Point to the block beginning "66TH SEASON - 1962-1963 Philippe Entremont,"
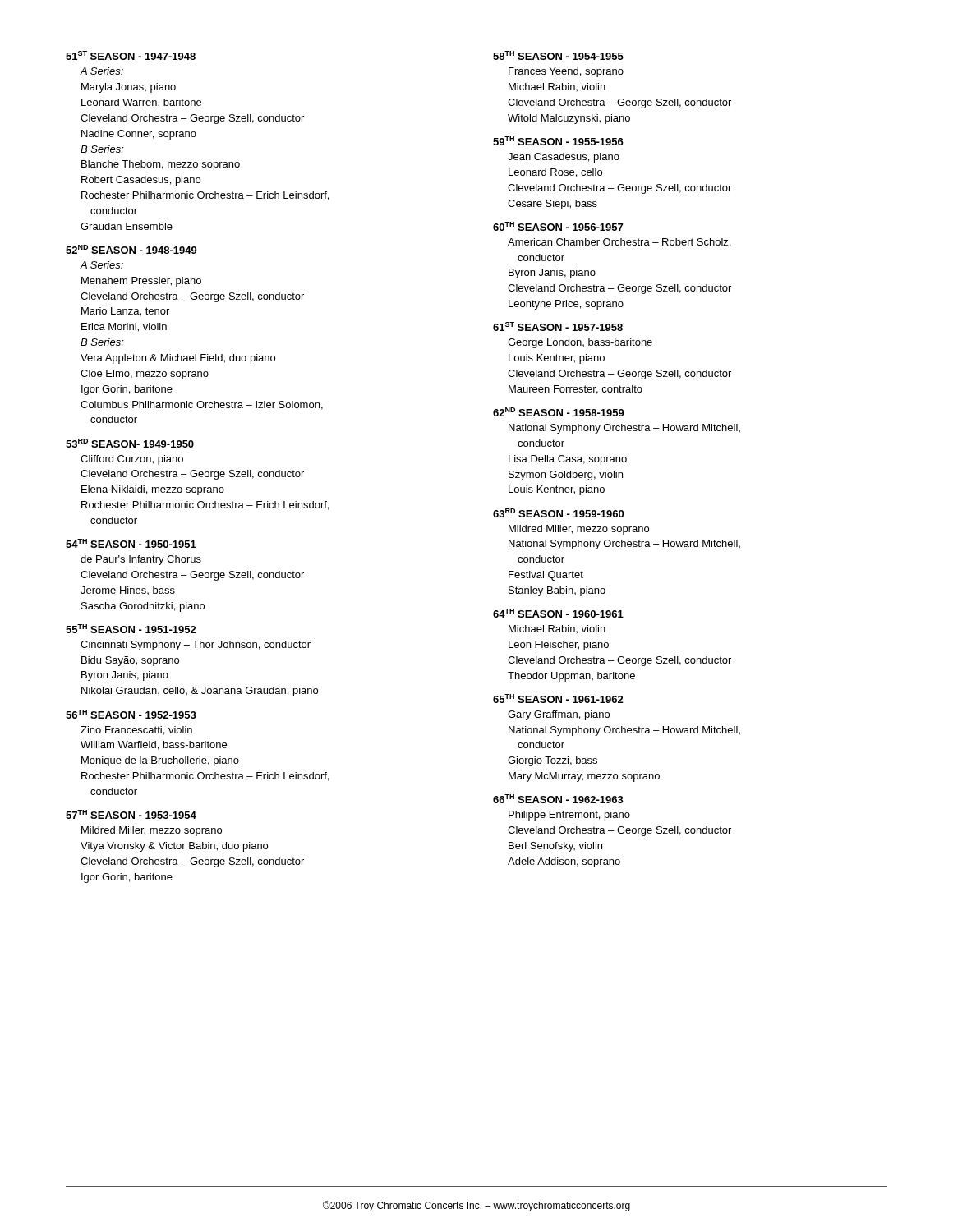 point(690,831)
